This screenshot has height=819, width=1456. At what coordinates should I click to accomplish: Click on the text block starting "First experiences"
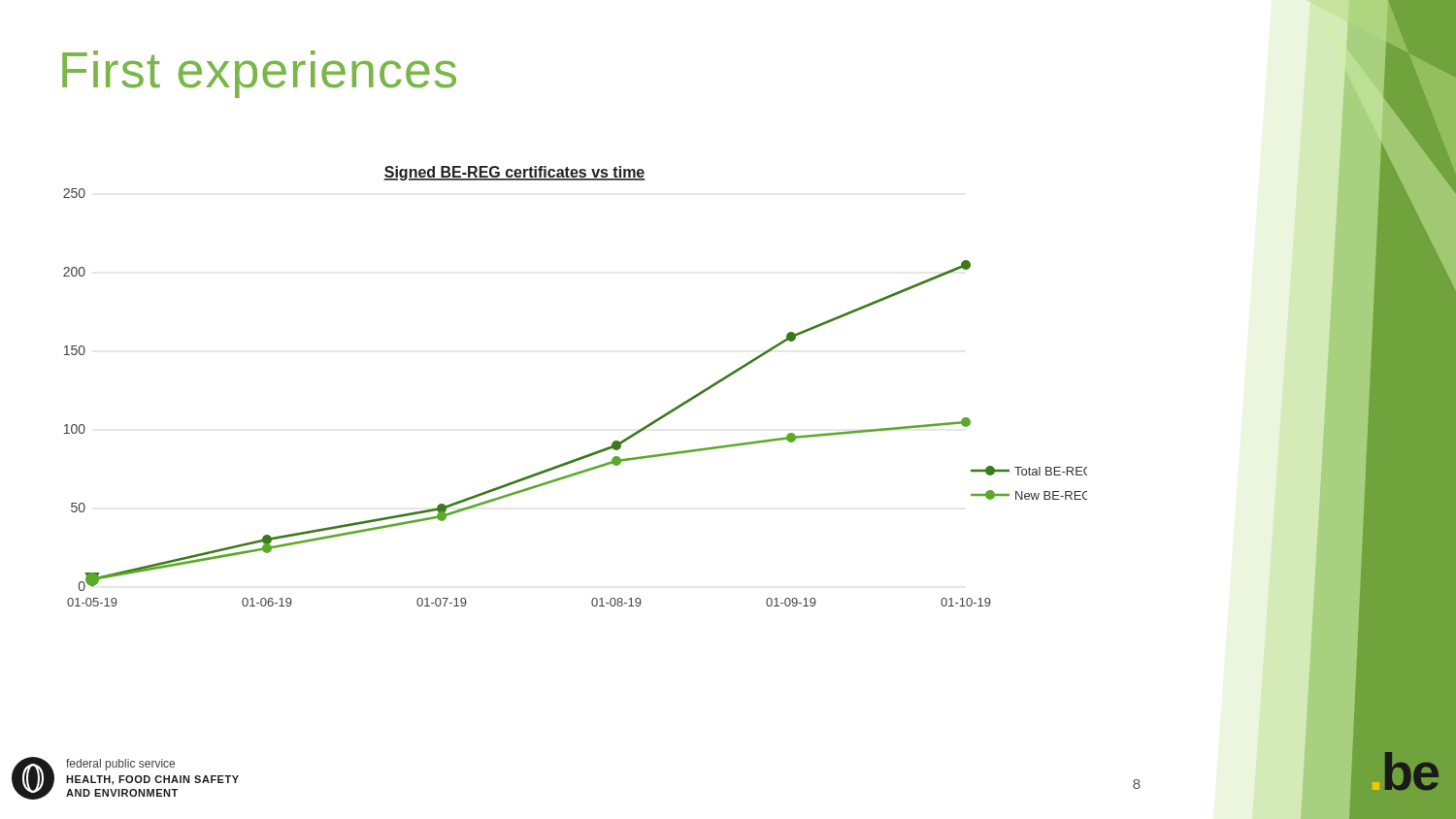pos(259,70)
